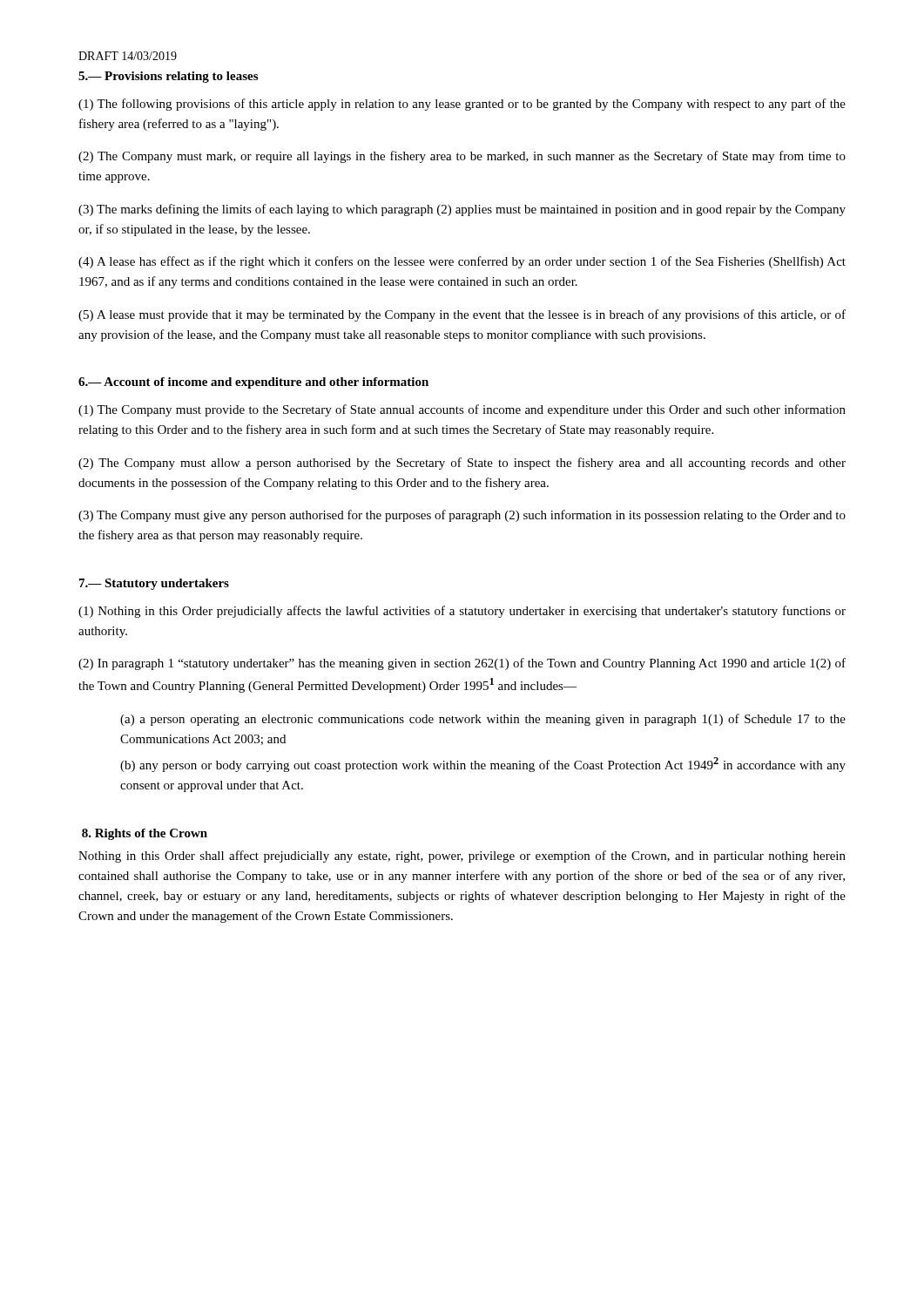Select the text block that says "(1) The following provisions of this article"

(462, 113)
